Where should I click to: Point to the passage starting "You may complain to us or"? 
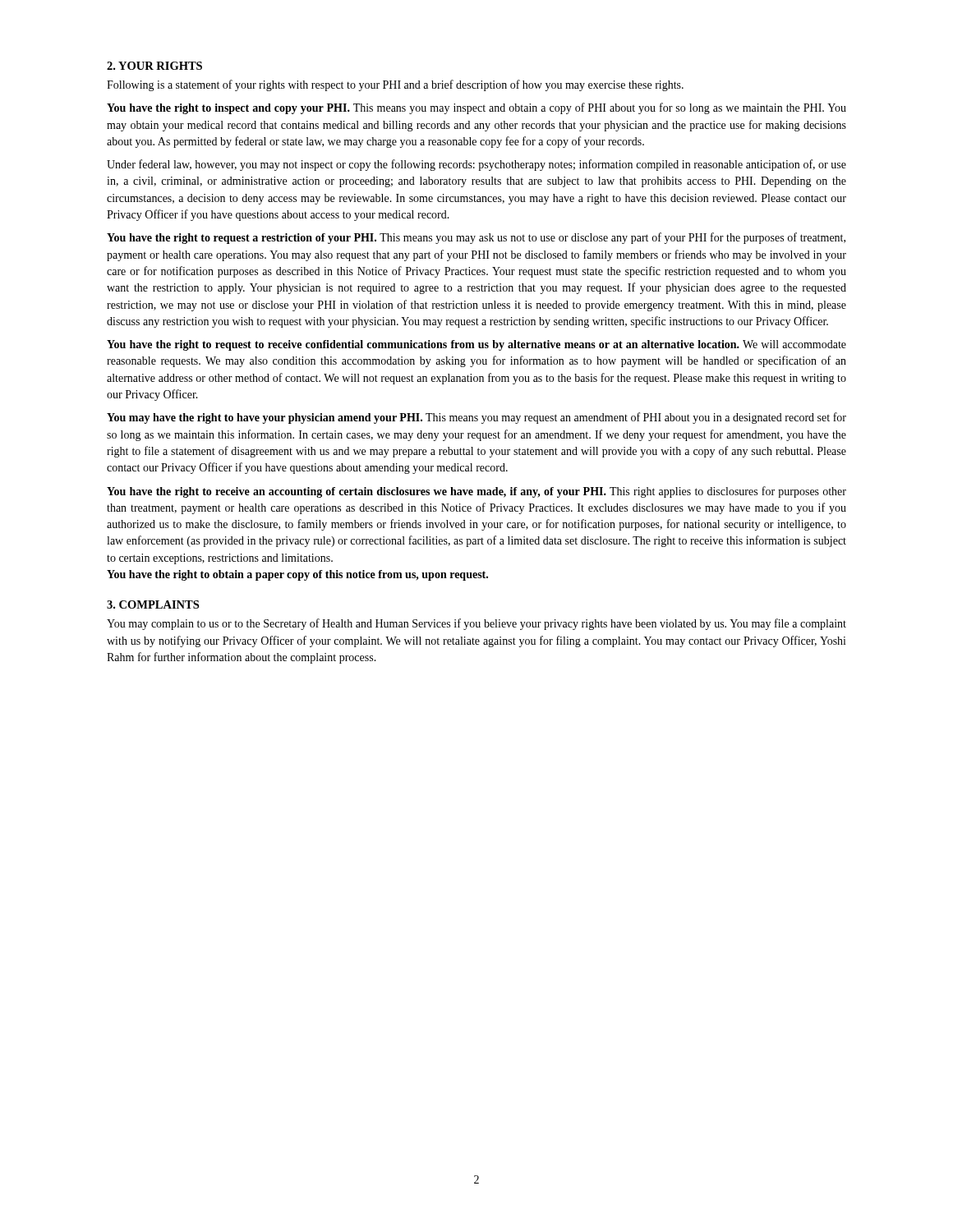[476, 641]
